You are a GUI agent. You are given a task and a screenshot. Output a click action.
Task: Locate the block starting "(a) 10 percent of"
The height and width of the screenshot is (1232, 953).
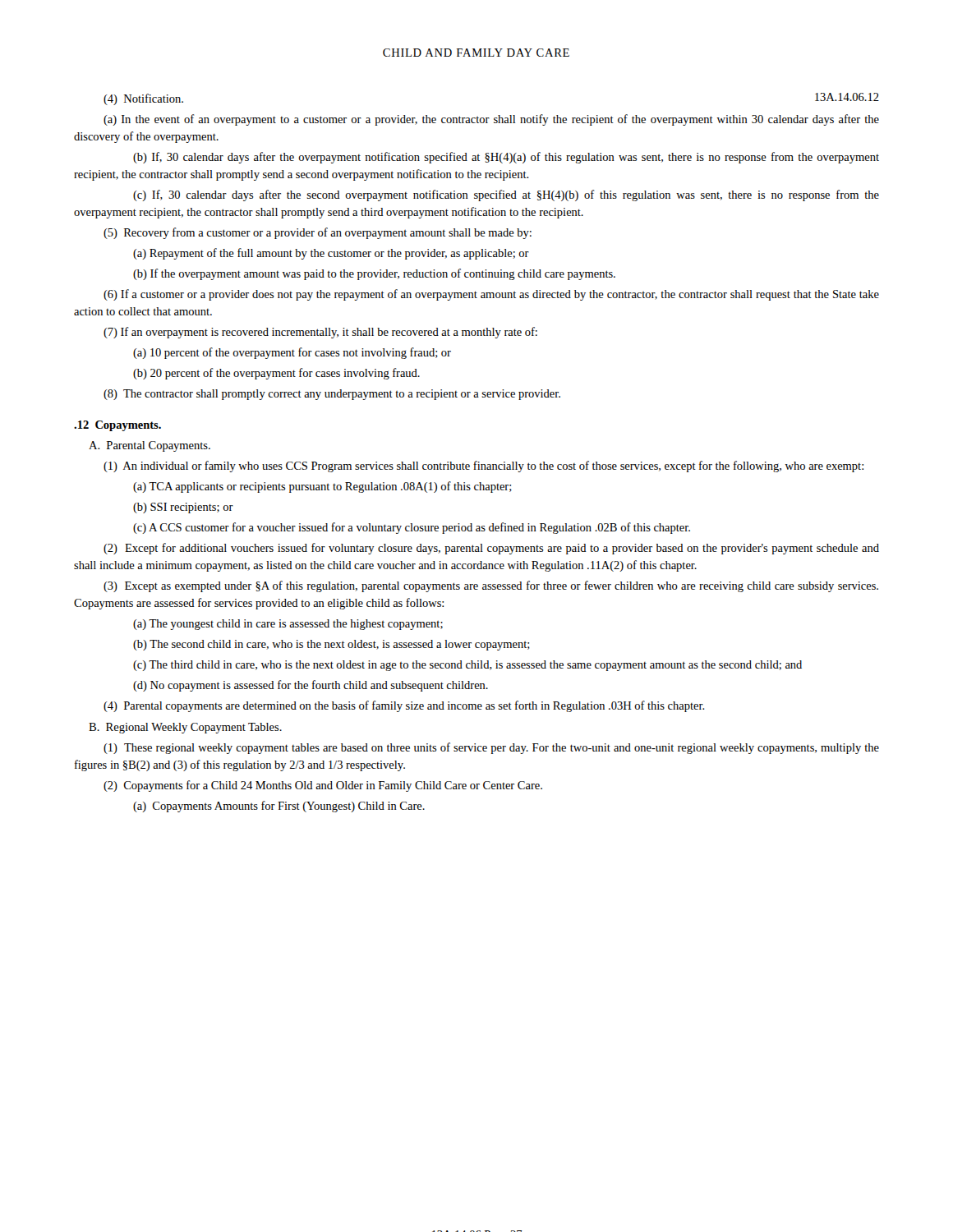(292, 353)
